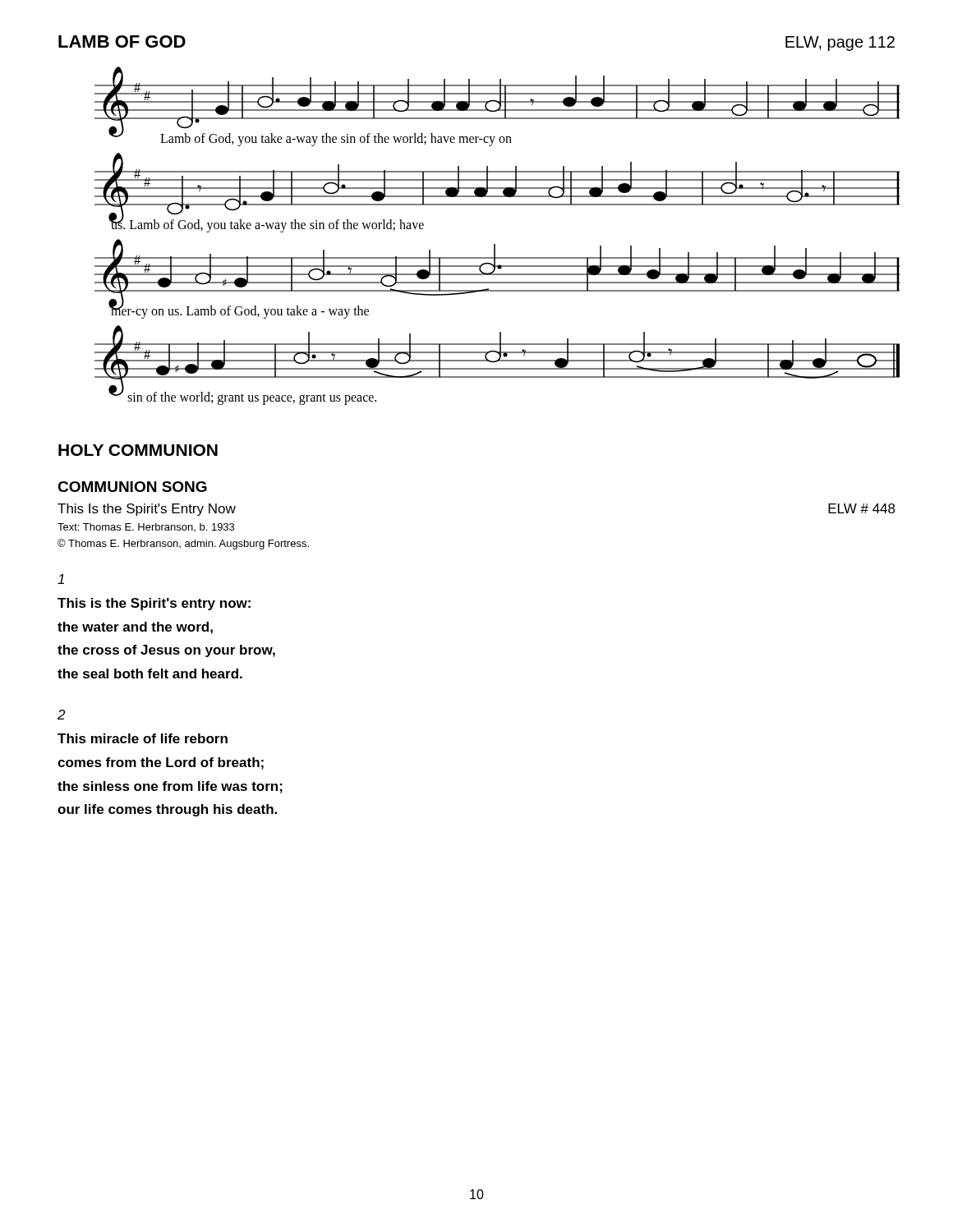Locate the text block that says "Text: Thomas E. Herbranson, b. 1933"
The width and height of the screenshot is (953, 1232).
click(x=184, y=535)
